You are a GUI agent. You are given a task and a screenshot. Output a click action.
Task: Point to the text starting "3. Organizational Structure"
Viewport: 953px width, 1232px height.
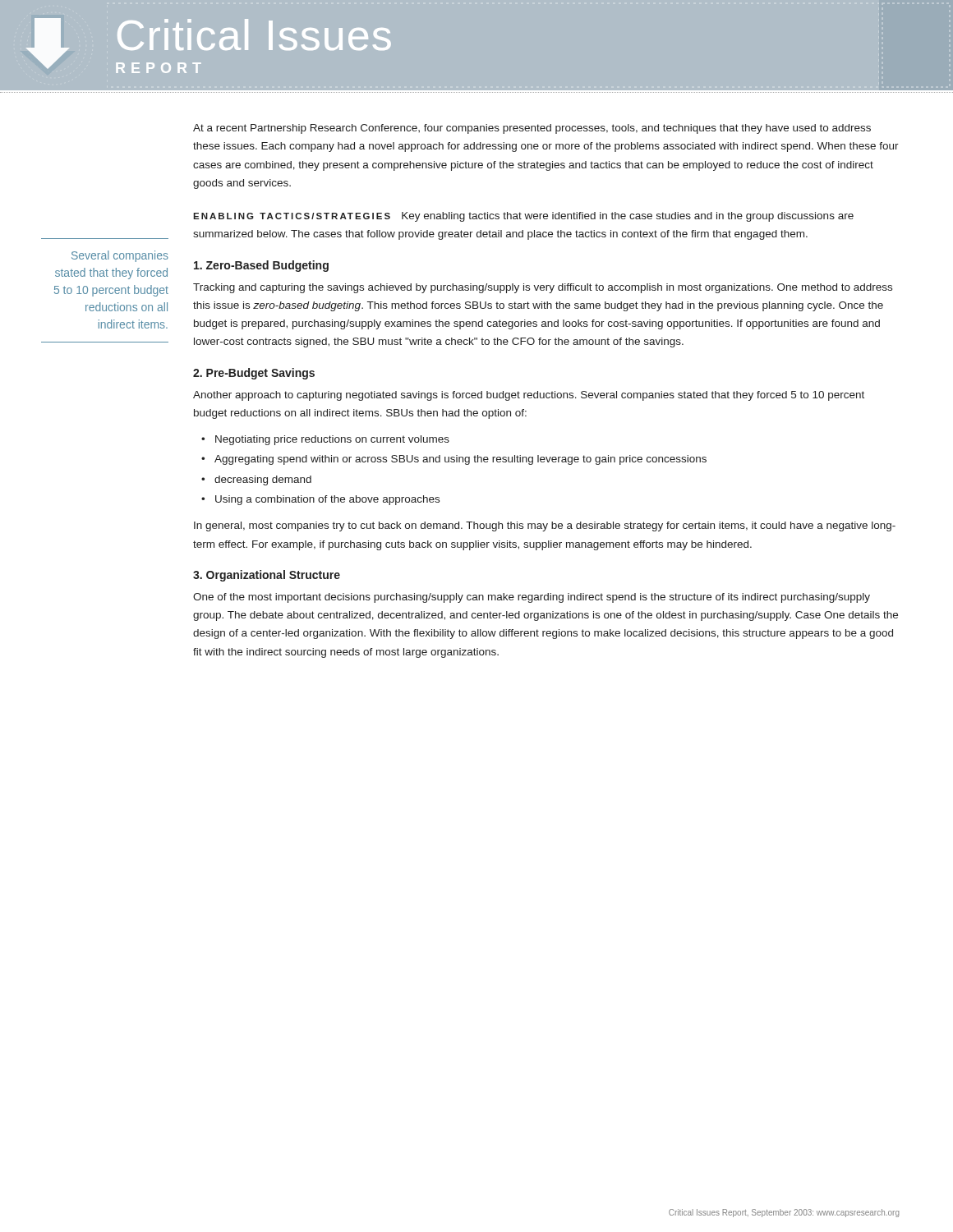click(267, 575)
